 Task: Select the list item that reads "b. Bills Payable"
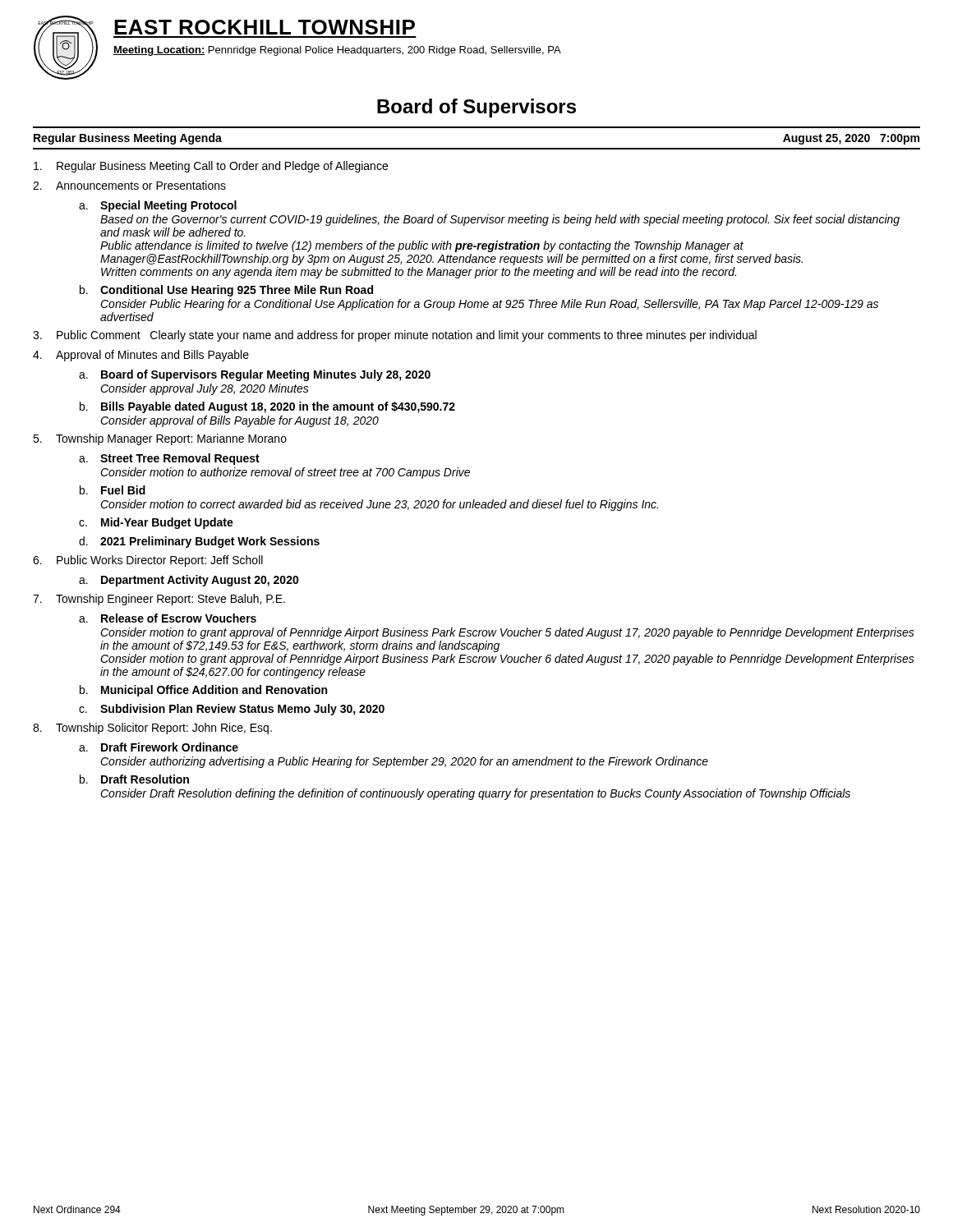[x=267, y=407]
